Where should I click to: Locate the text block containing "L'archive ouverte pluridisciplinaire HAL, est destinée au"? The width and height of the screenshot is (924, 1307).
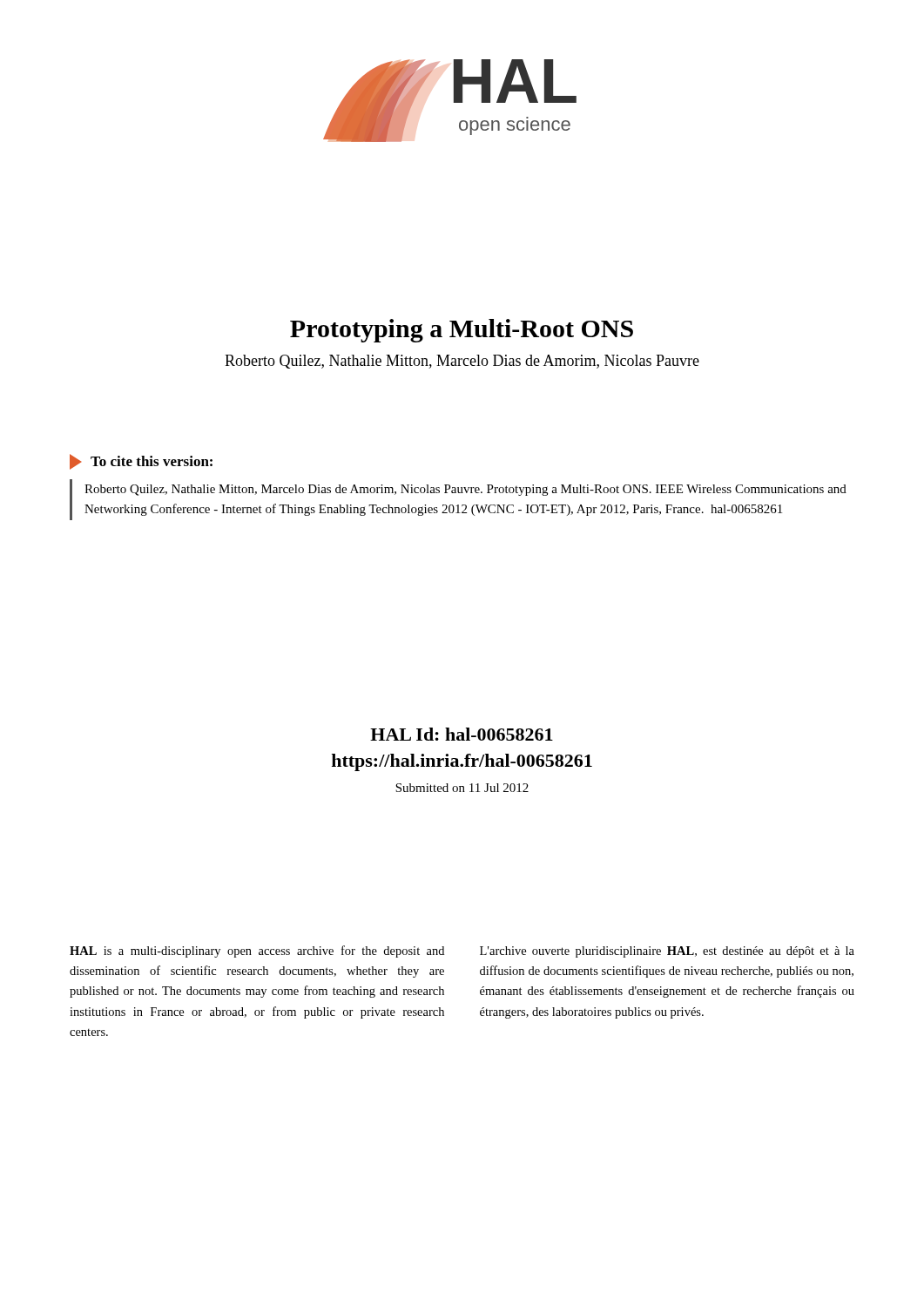coord(667,981)
